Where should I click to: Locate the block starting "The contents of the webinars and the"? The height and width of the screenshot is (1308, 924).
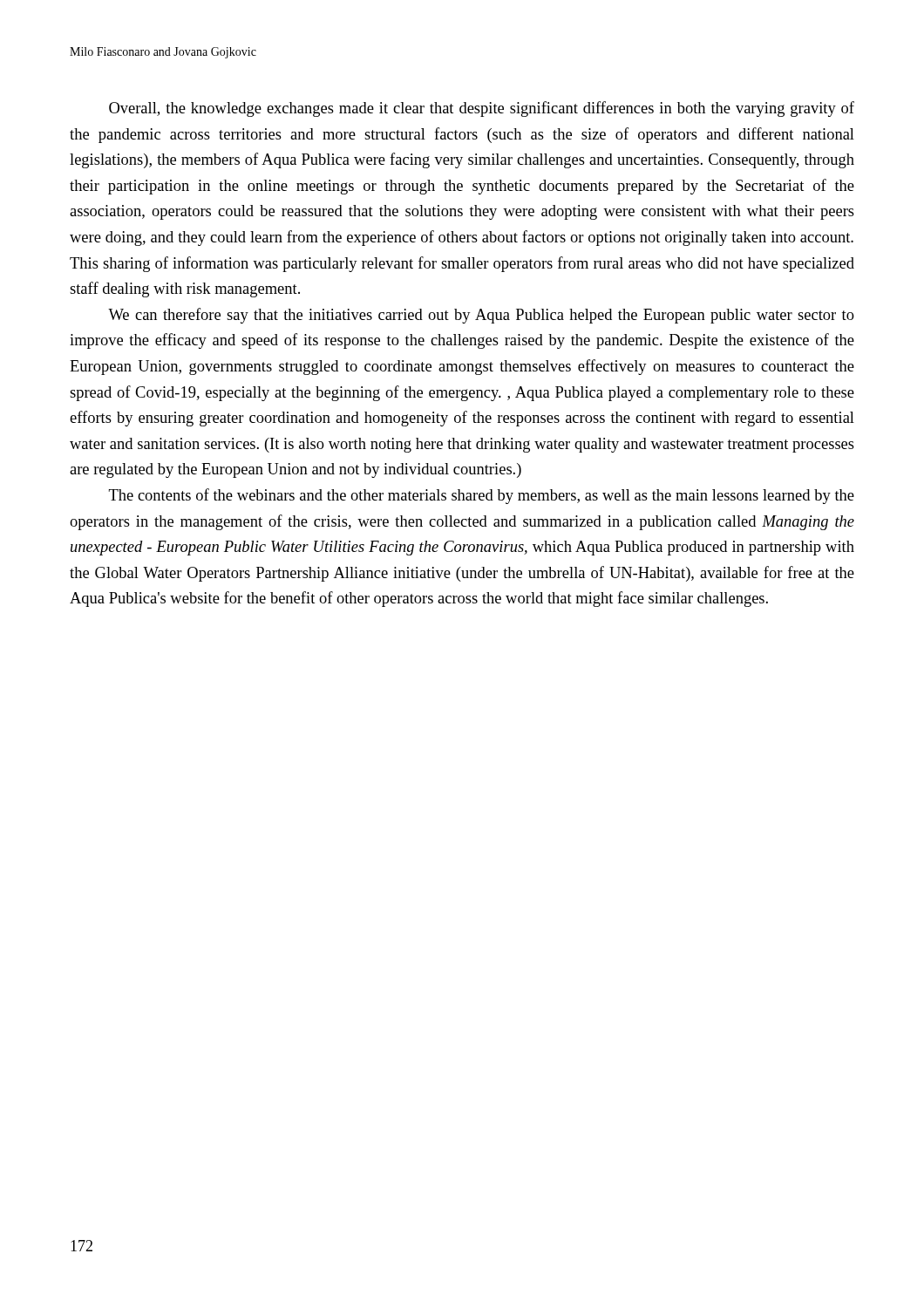click(x=462, y=548)
